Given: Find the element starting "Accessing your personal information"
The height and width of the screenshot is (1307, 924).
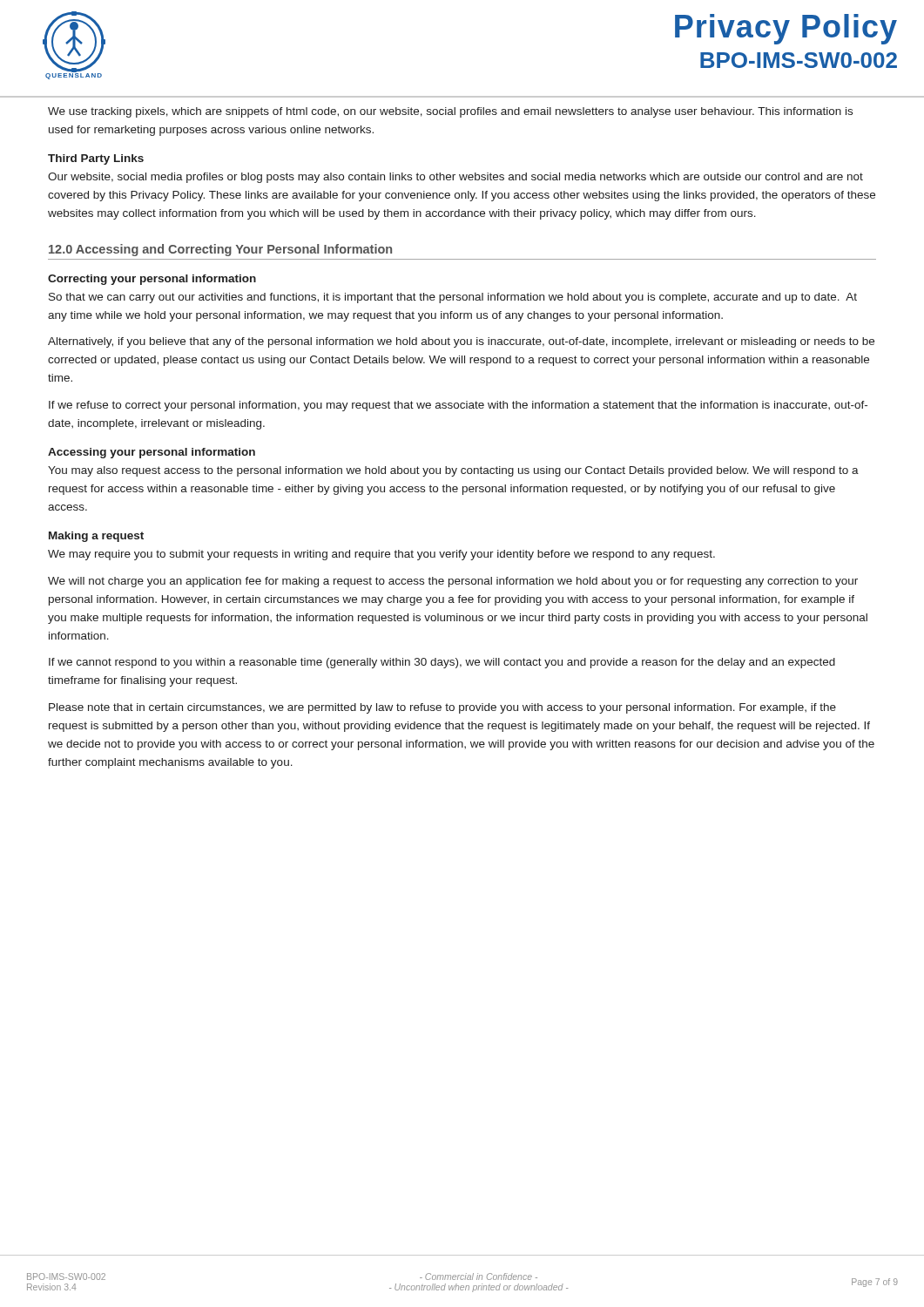Looking at the screenshot, I should (152, 452).
